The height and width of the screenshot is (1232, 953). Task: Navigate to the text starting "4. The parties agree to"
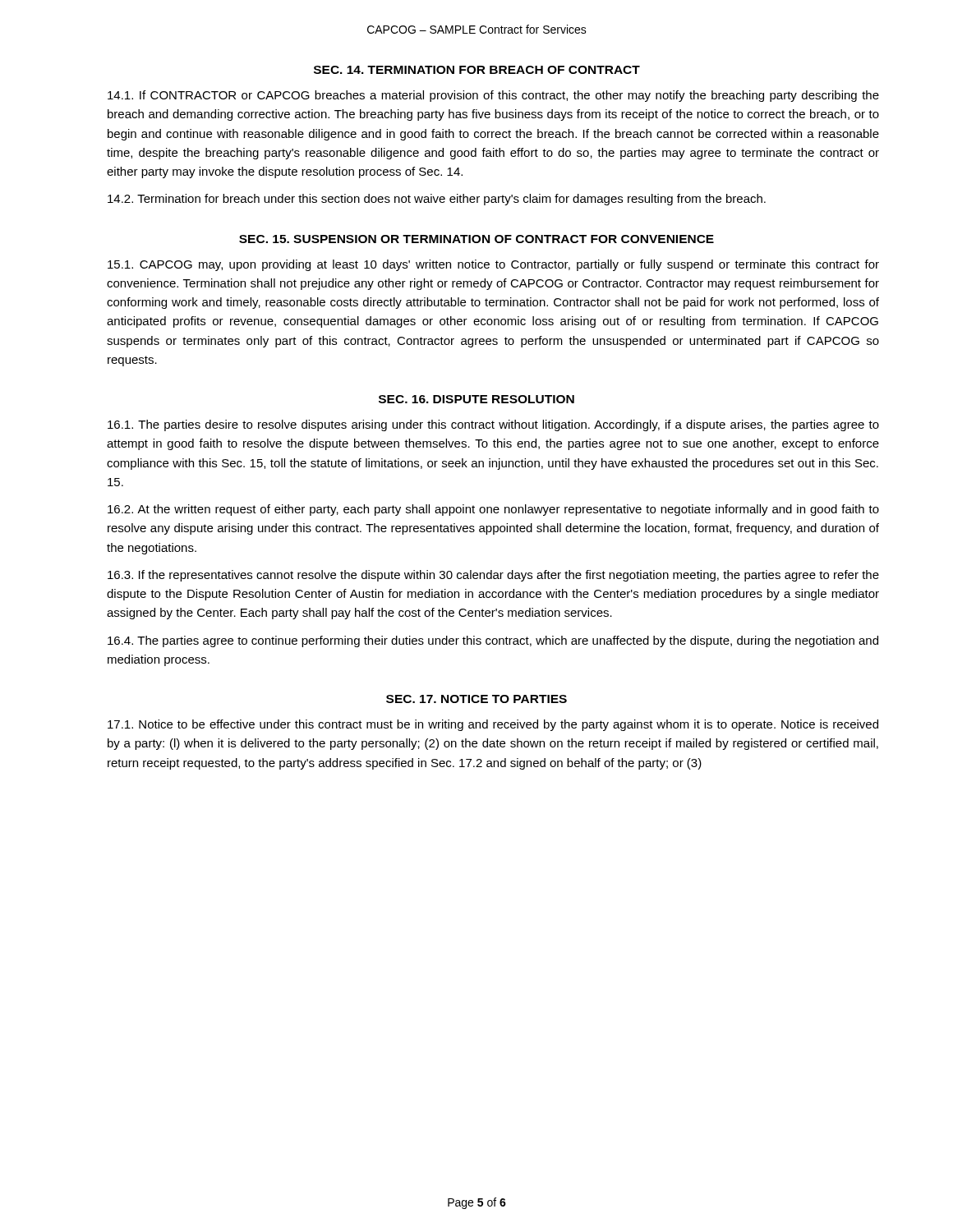[x=493, y=649]
